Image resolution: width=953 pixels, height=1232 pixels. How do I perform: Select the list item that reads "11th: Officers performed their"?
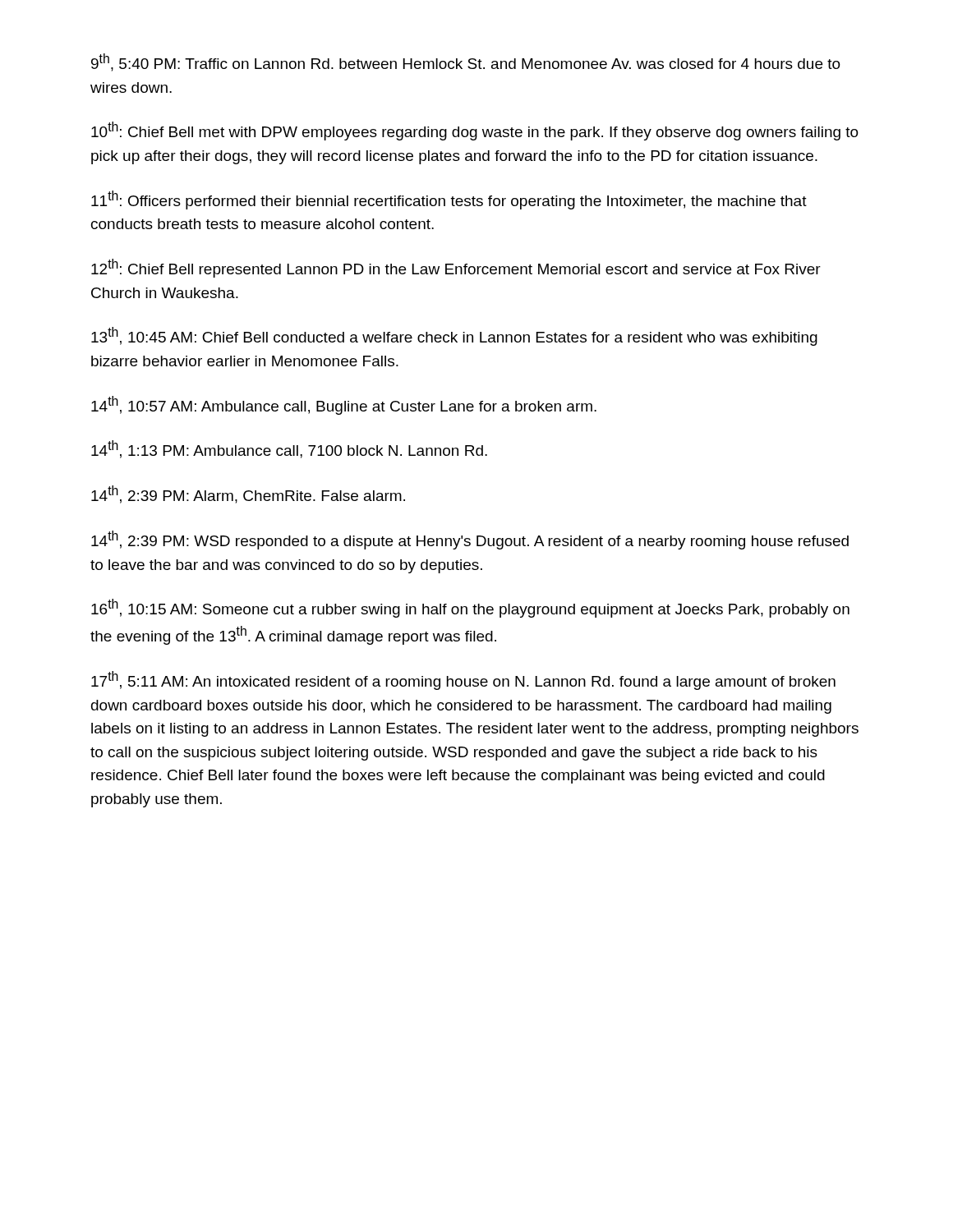[x=448, y=211]
